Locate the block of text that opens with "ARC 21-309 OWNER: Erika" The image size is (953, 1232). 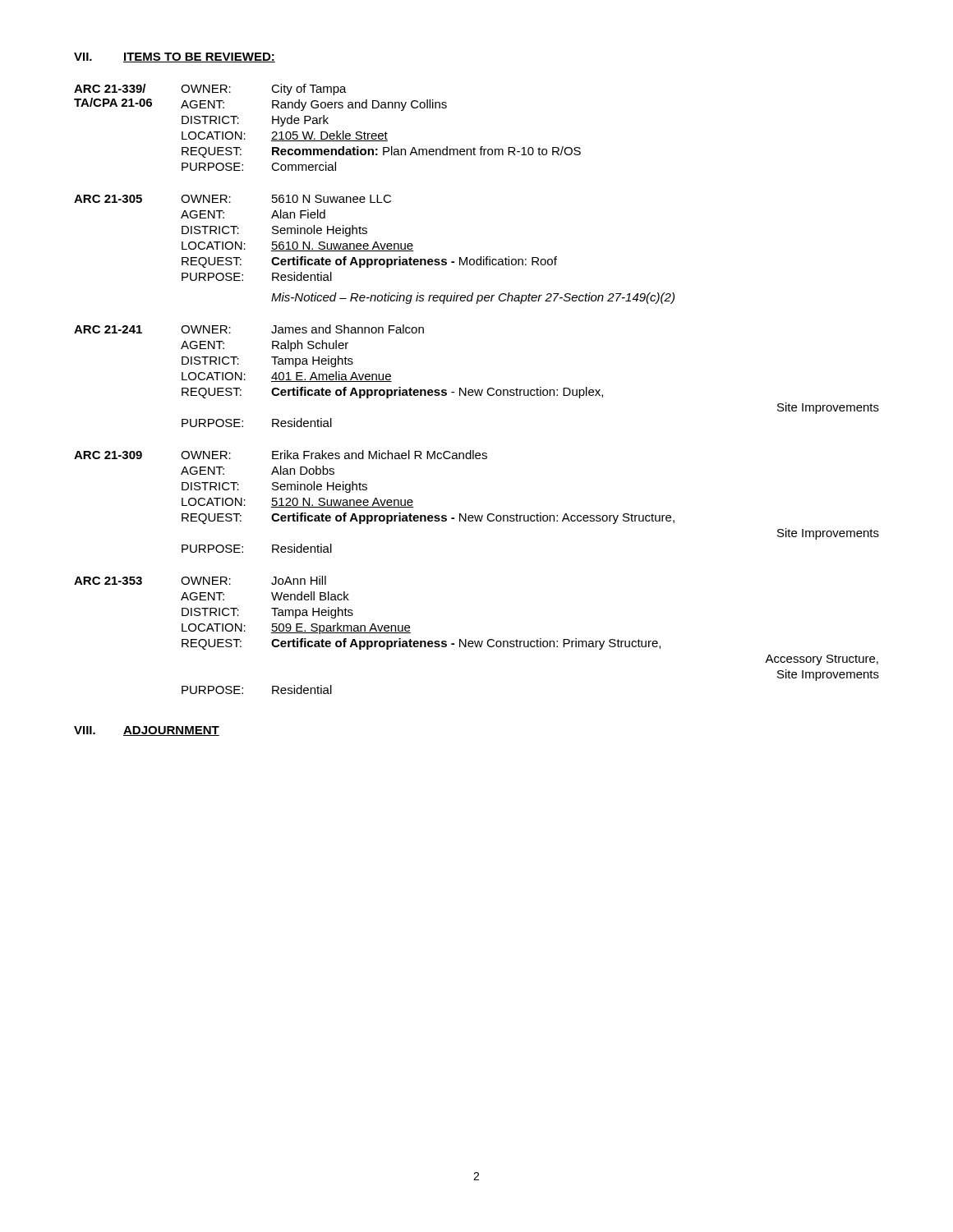pos(281,455)
